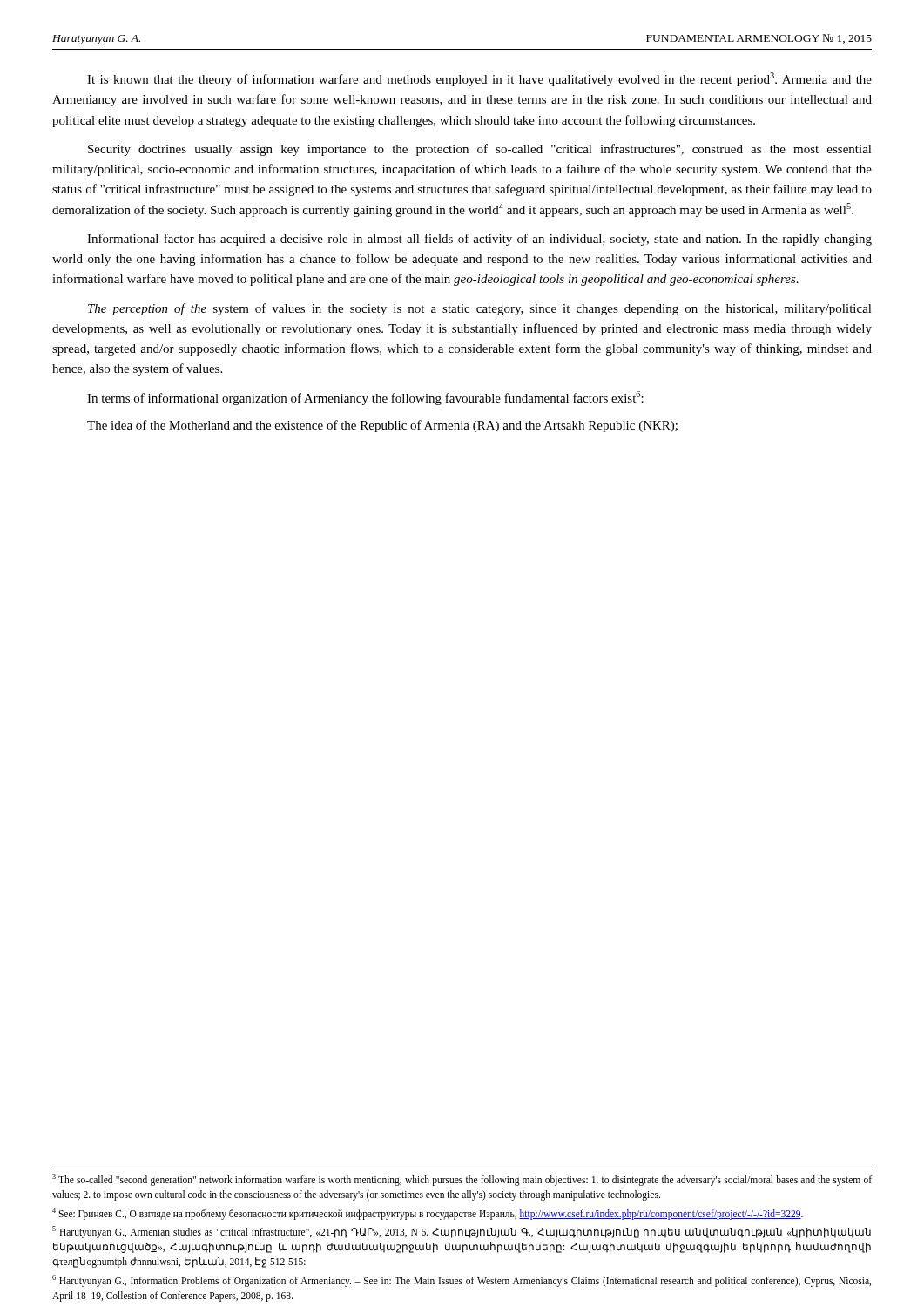The height and width of the screenshot is (1307, 924).
Task: Navigate to the text block starting "It is known that the theory of"
Action: coord(462,99)
